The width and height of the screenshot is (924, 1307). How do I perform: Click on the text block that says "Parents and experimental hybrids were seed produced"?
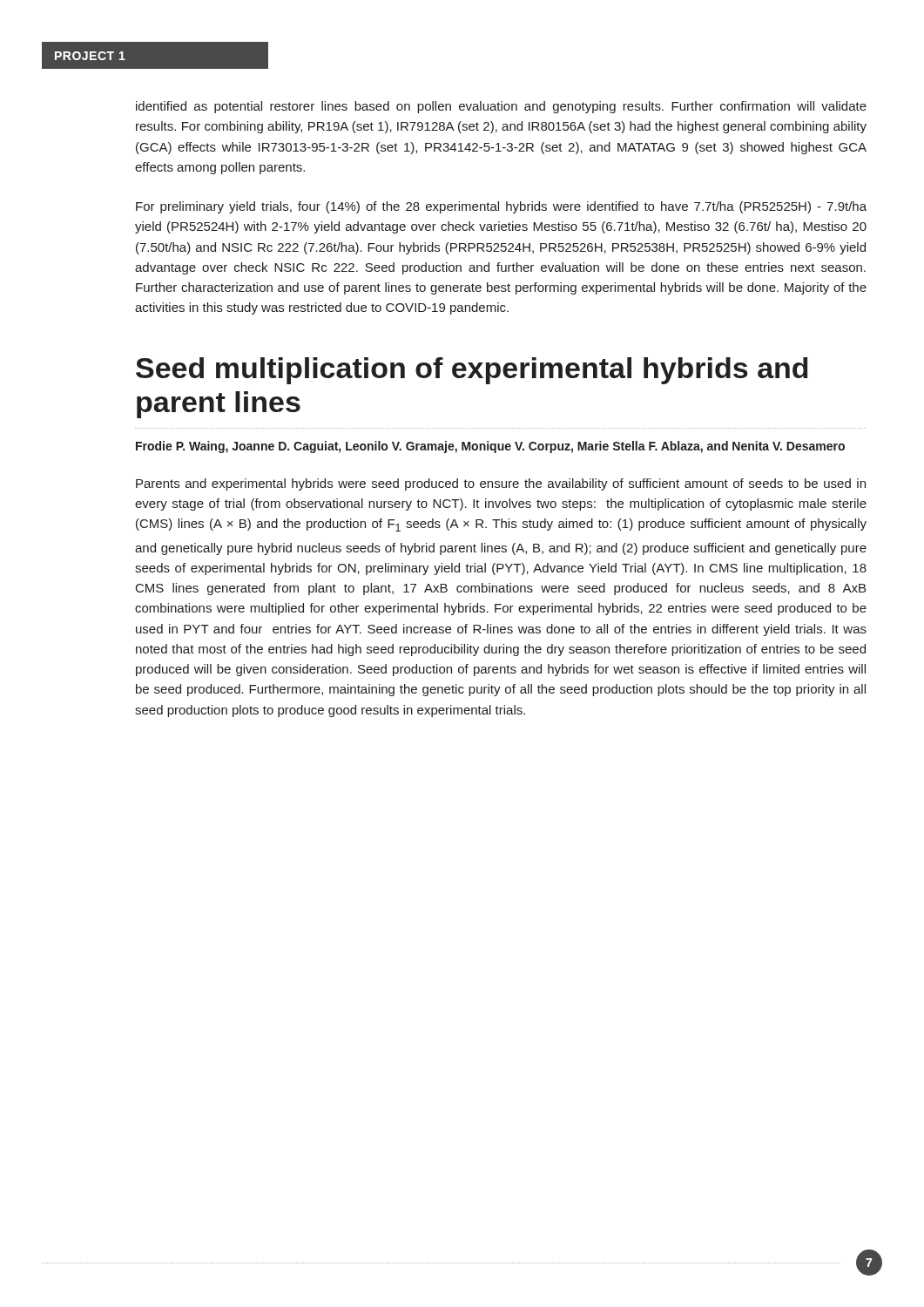pyautogui.click(x=501, y=596)
